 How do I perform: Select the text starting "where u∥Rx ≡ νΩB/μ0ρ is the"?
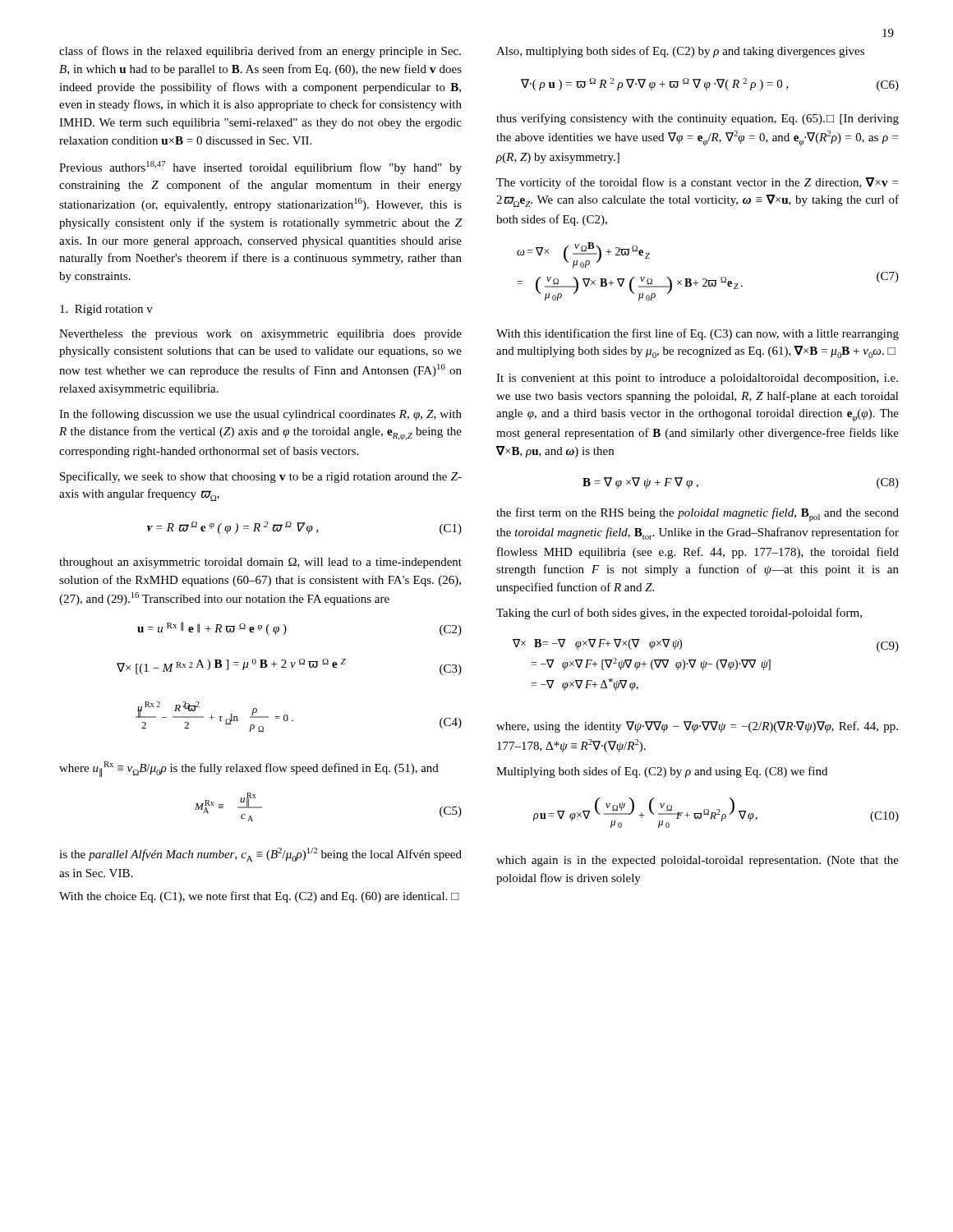249,768
